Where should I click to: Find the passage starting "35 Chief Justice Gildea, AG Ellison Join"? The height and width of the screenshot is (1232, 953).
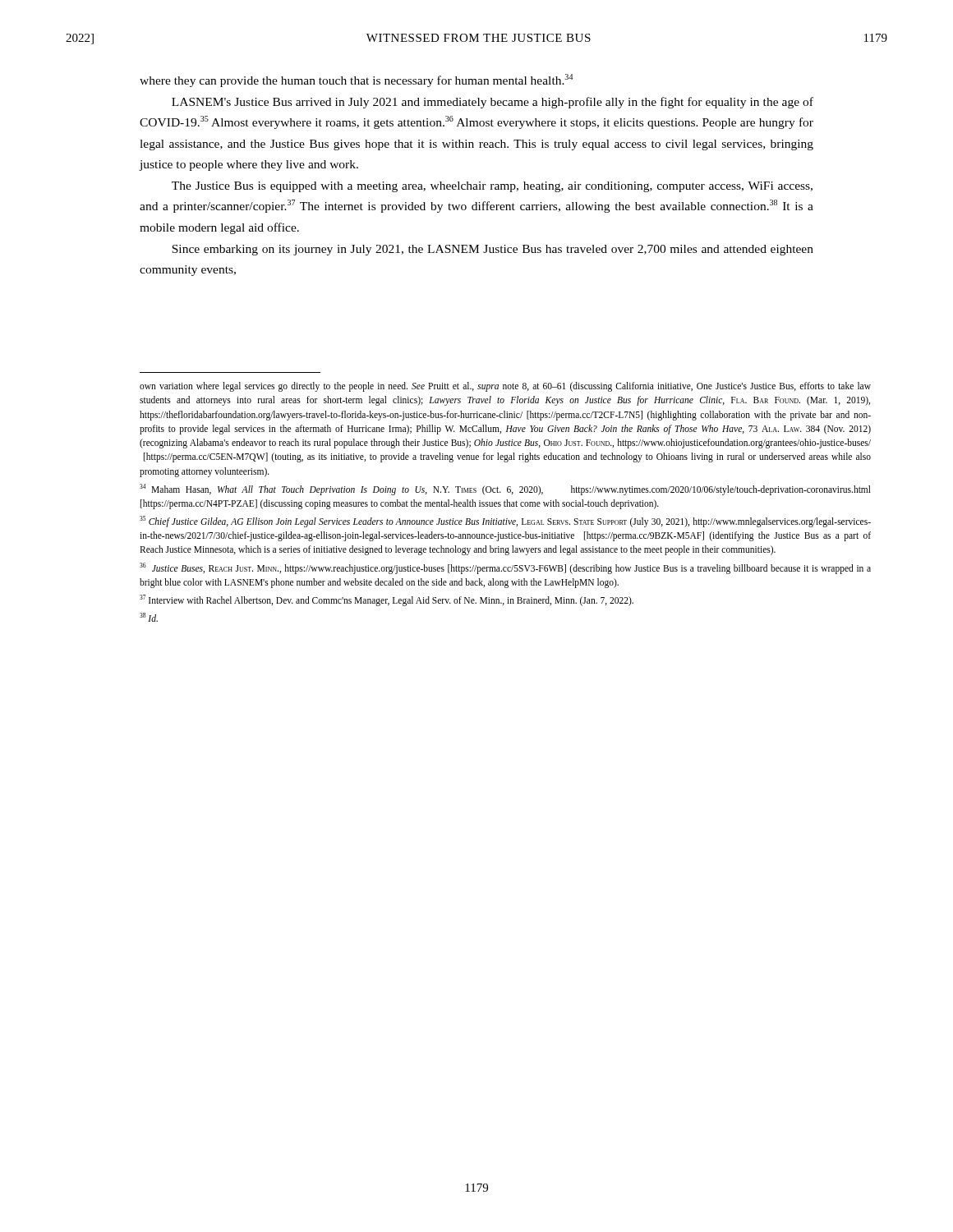pyautogui.click(x=505, y=536)
